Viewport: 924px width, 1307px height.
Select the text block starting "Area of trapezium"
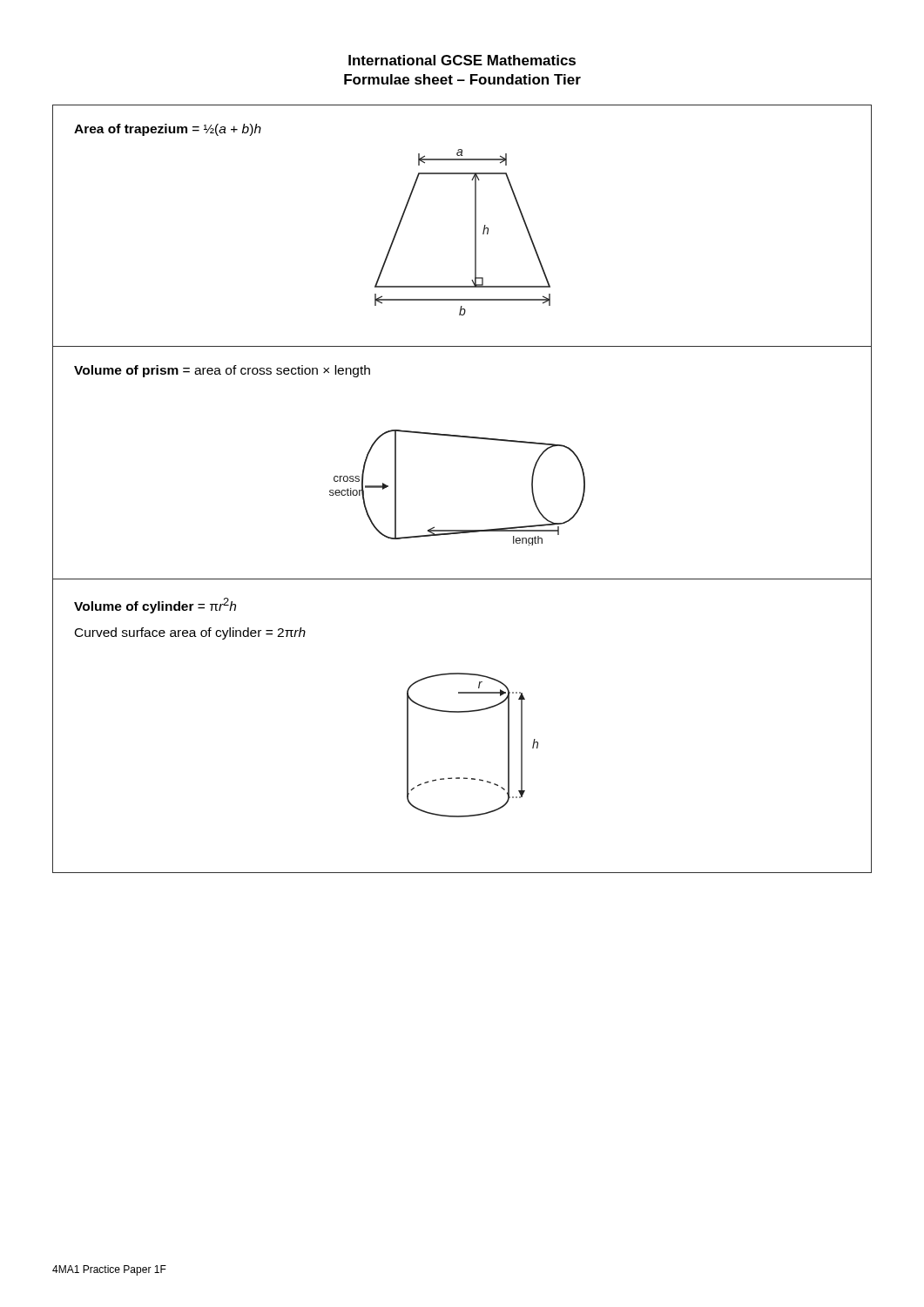pyautogui.click(x=168, y=129)
